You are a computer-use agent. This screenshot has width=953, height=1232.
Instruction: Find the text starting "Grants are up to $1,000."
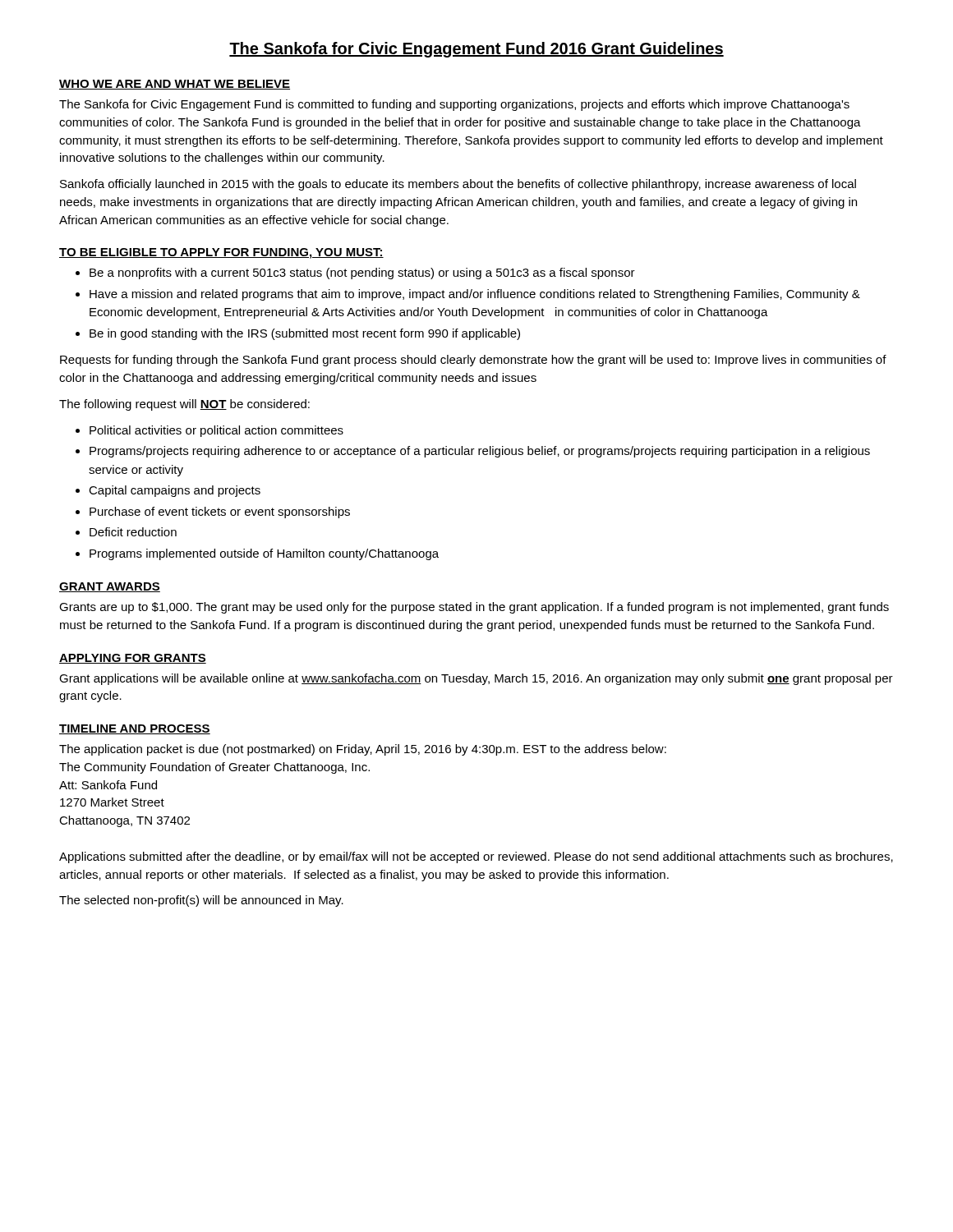pyautogui.click(x=474, y=616)
